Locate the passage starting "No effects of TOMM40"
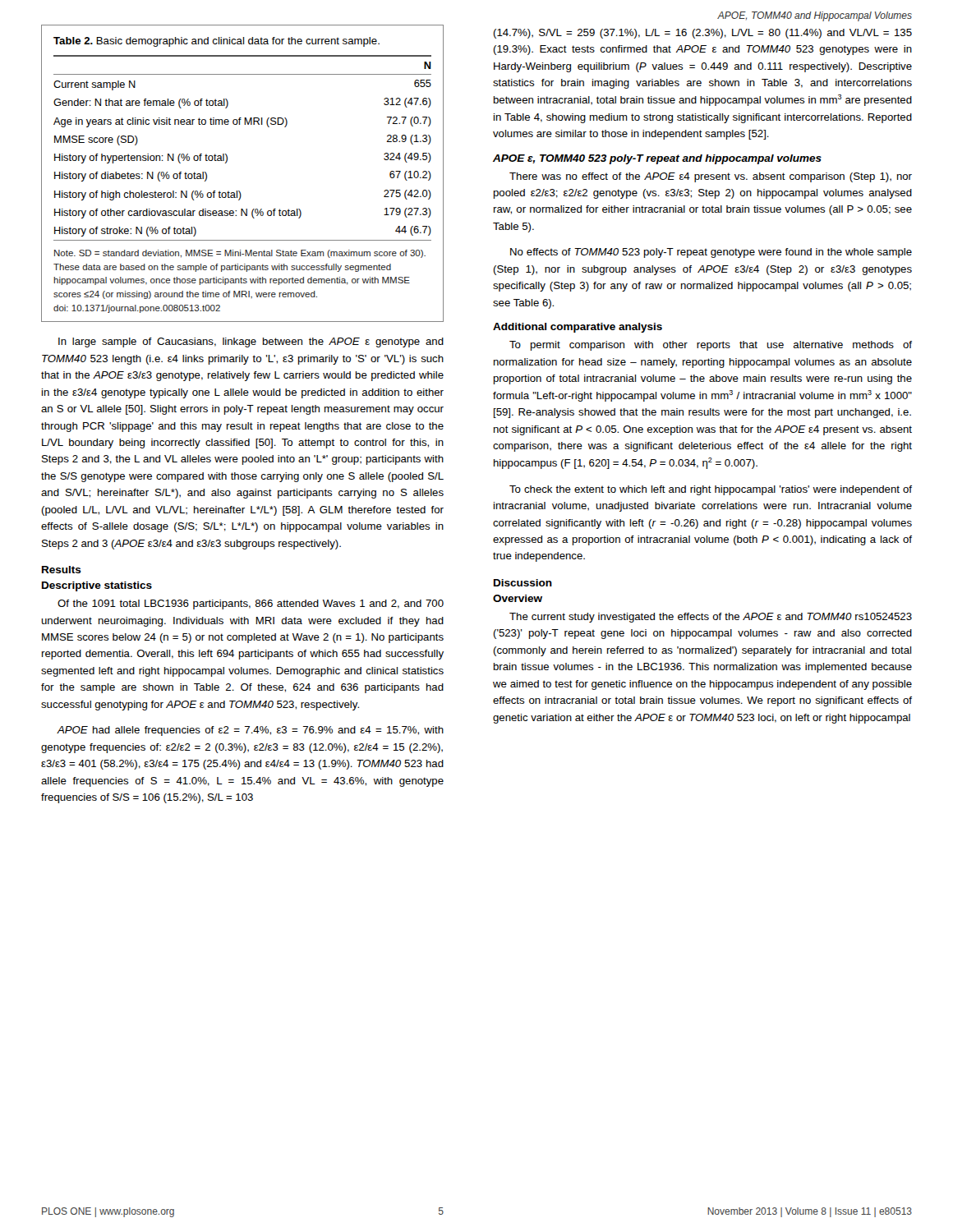Viewport: 953px width, 1232px height. point(702,277)
